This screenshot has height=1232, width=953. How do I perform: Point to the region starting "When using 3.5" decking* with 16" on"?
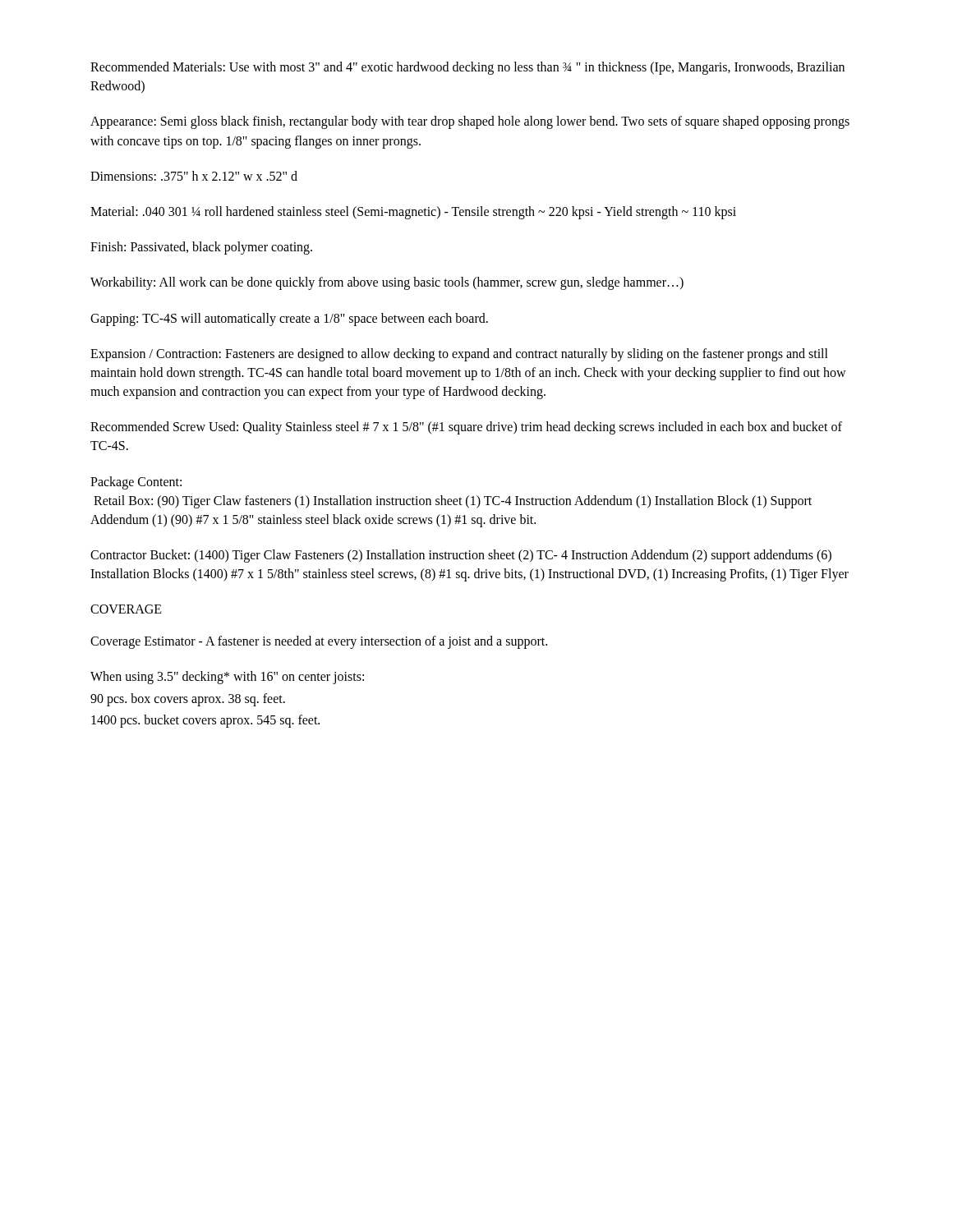pos(228,676)
